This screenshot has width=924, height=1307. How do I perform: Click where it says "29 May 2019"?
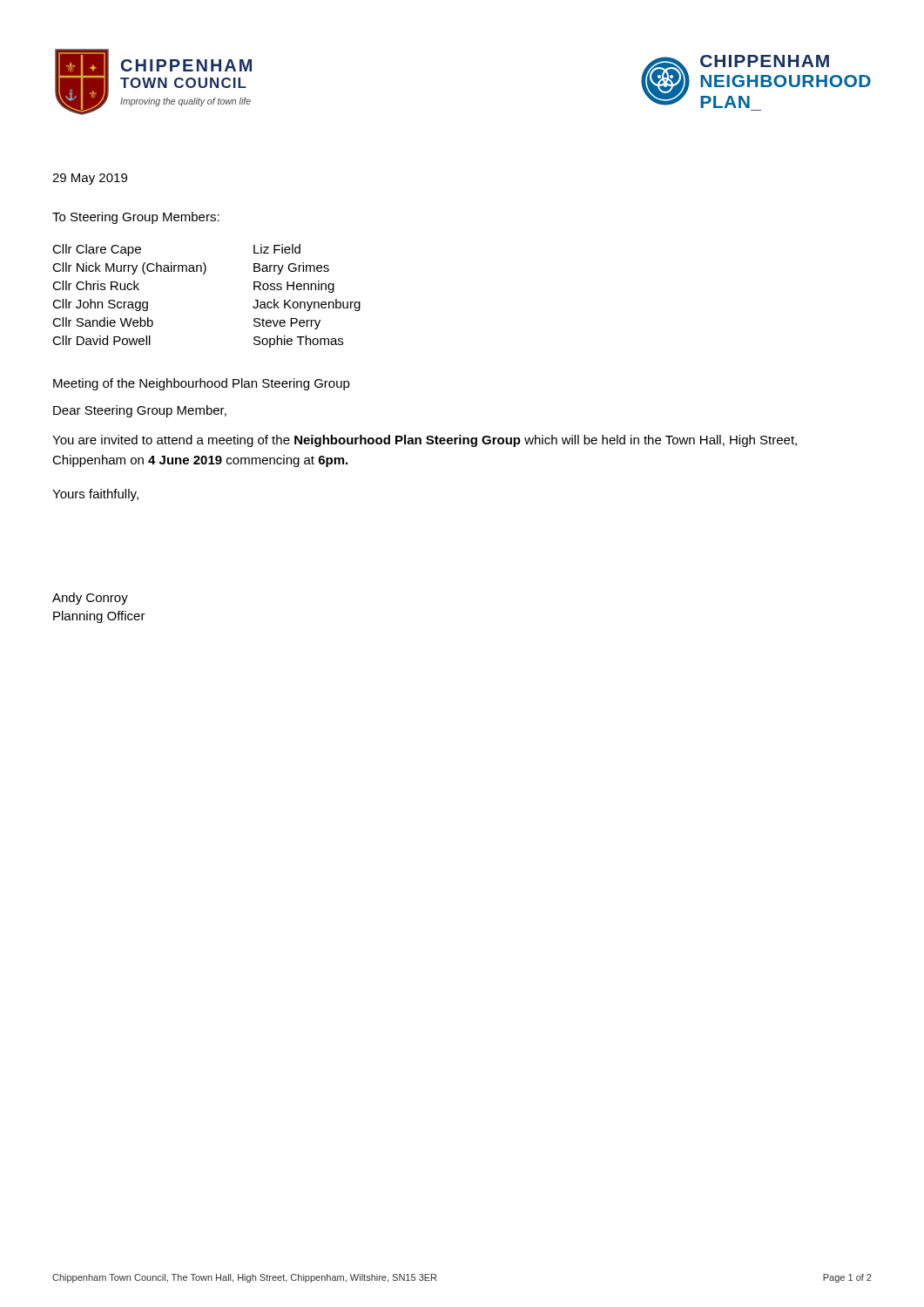pyautogui.click(x=90, y=177)
